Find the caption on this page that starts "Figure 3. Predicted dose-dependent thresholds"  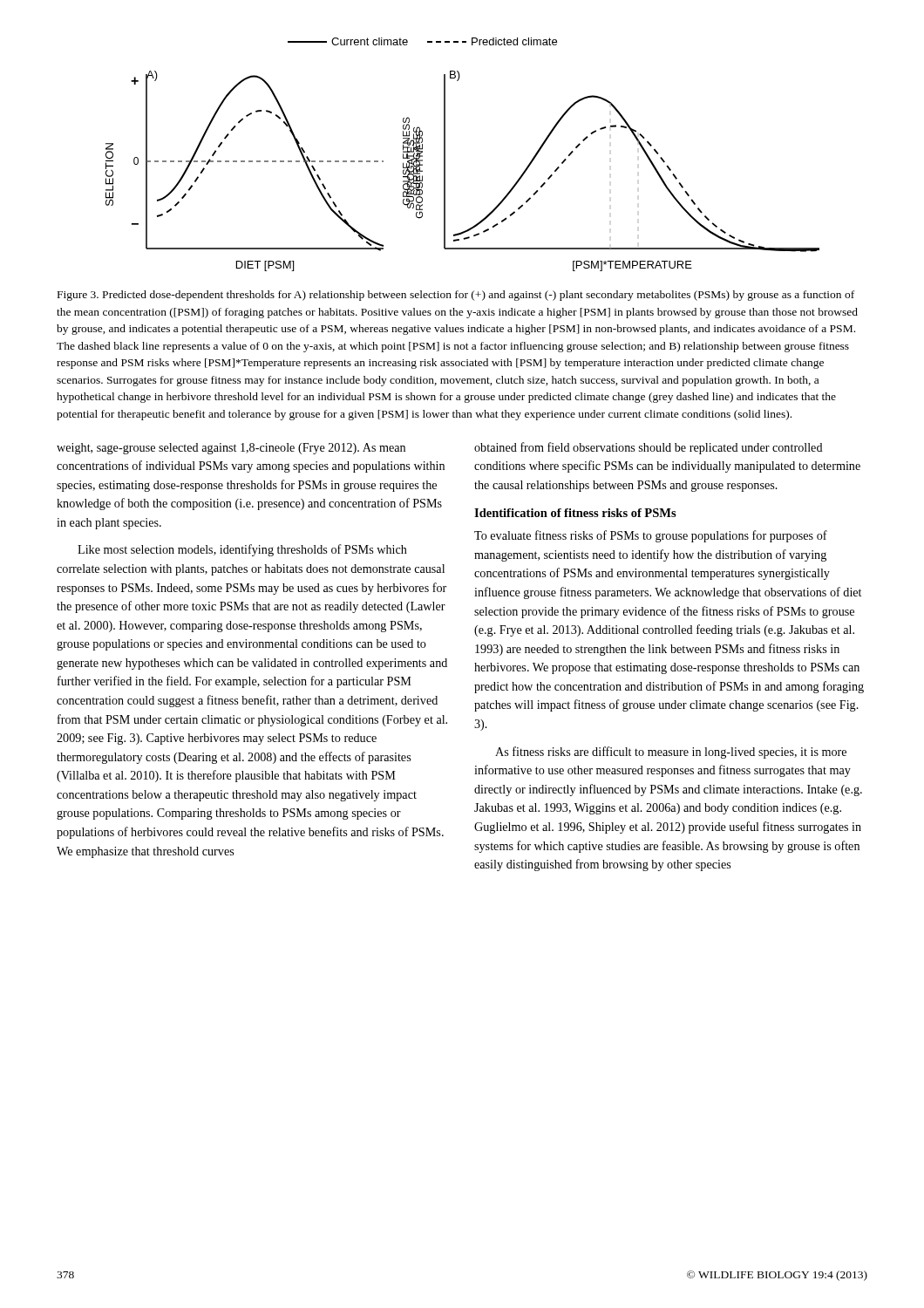tap(457, 354)
